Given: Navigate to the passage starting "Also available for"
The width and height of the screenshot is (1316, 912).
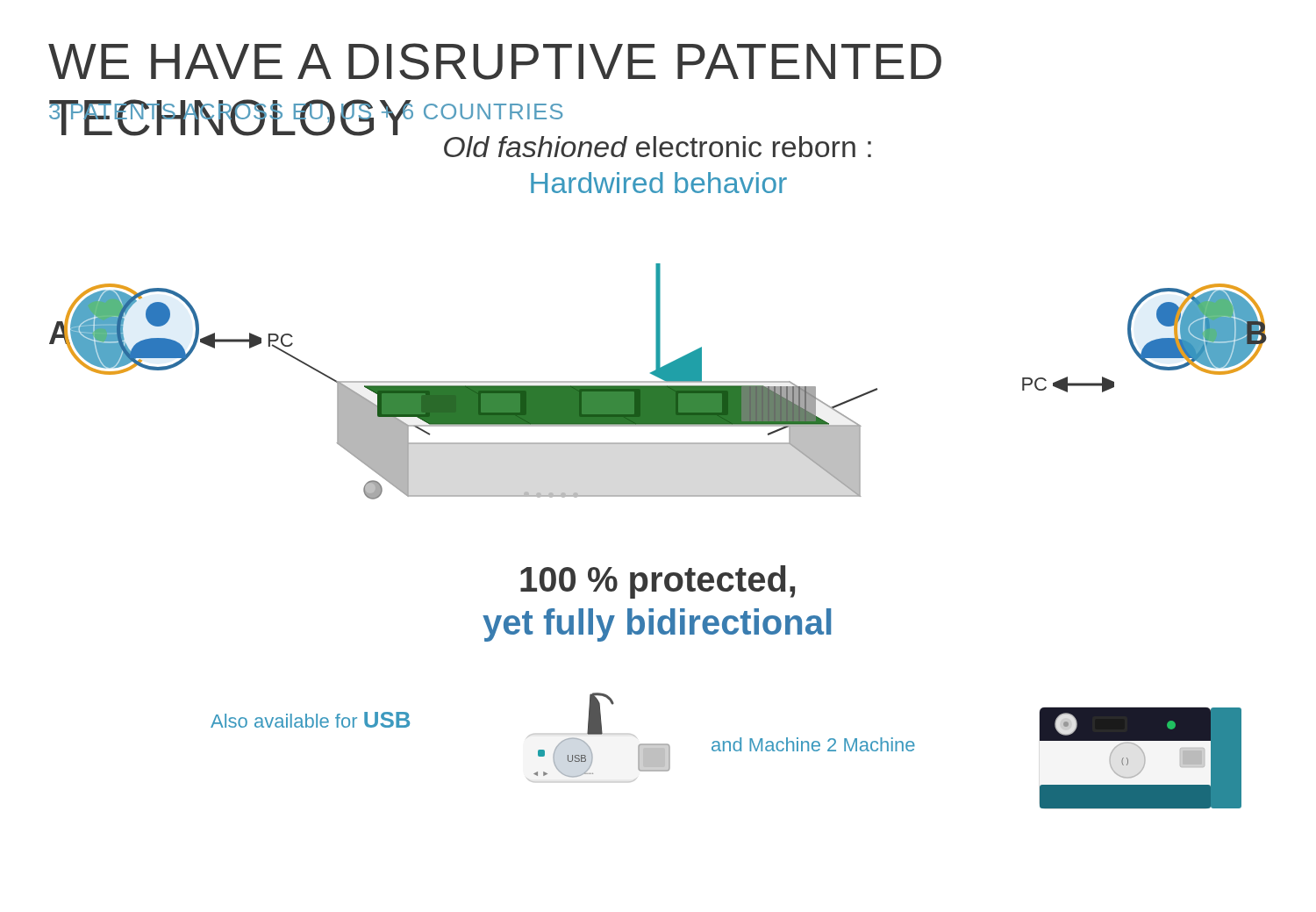Looking at the screenshot, I should (311, 720).
